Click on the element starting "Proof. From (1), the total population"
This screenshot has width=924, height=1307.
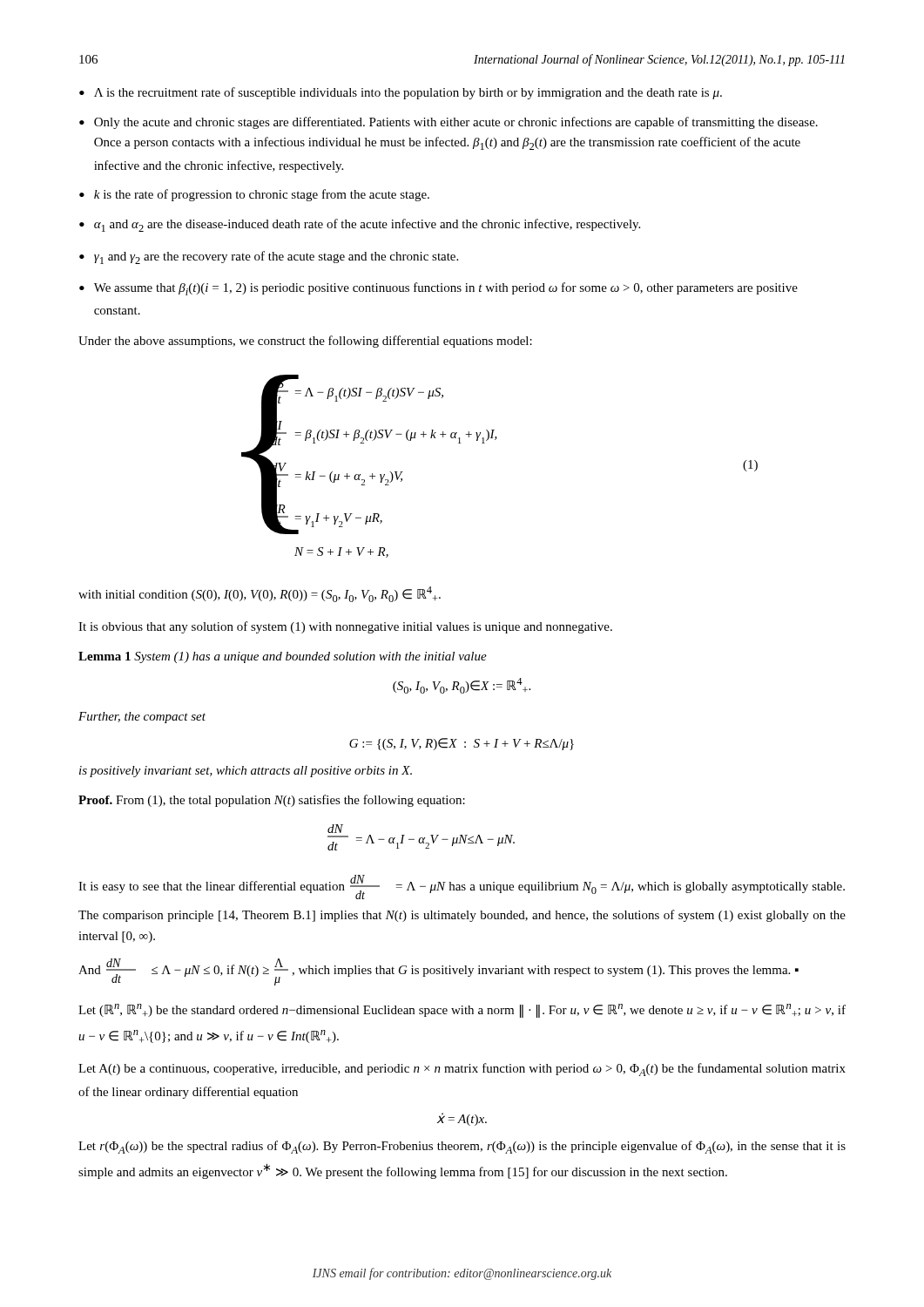pyautogui.click(x=272, y=800)
